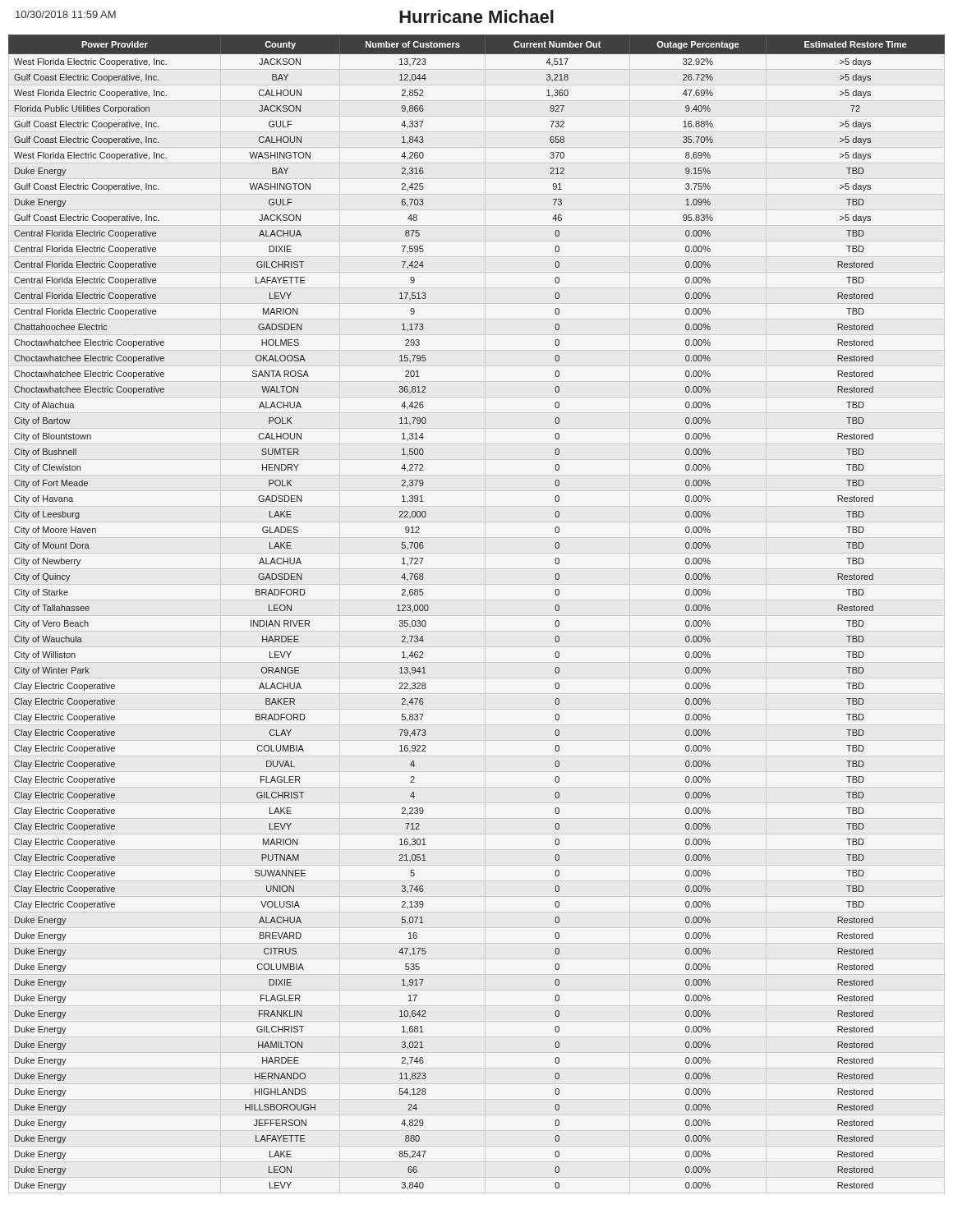This screenshot has height=1232, width=953.
Task: Point to the text starting "Hurricane Michael"
Action: pyautogui.click(x=476, y=17)
